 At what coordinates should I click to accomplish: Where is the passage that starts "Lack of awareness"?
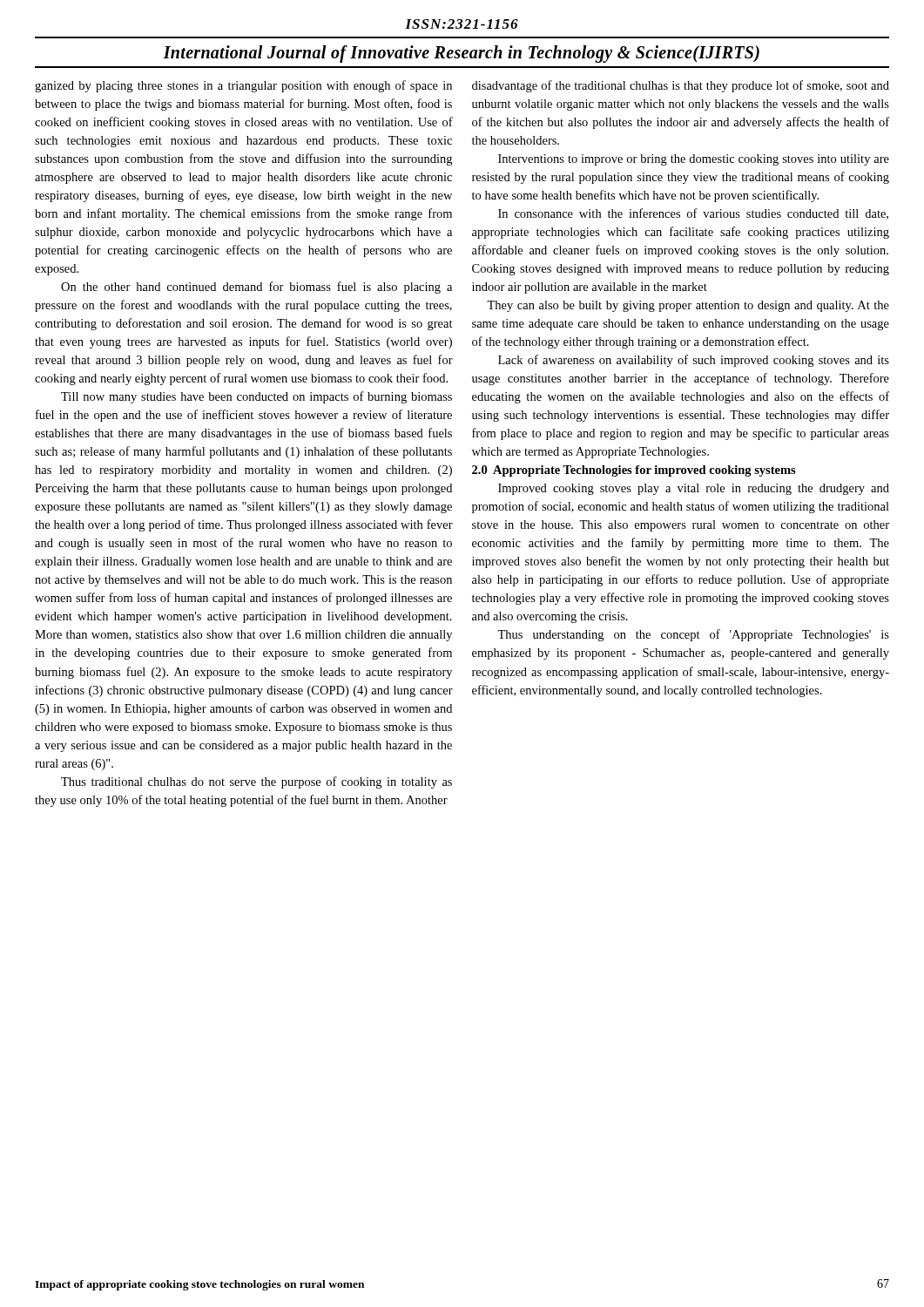click(x=680, y=406)
